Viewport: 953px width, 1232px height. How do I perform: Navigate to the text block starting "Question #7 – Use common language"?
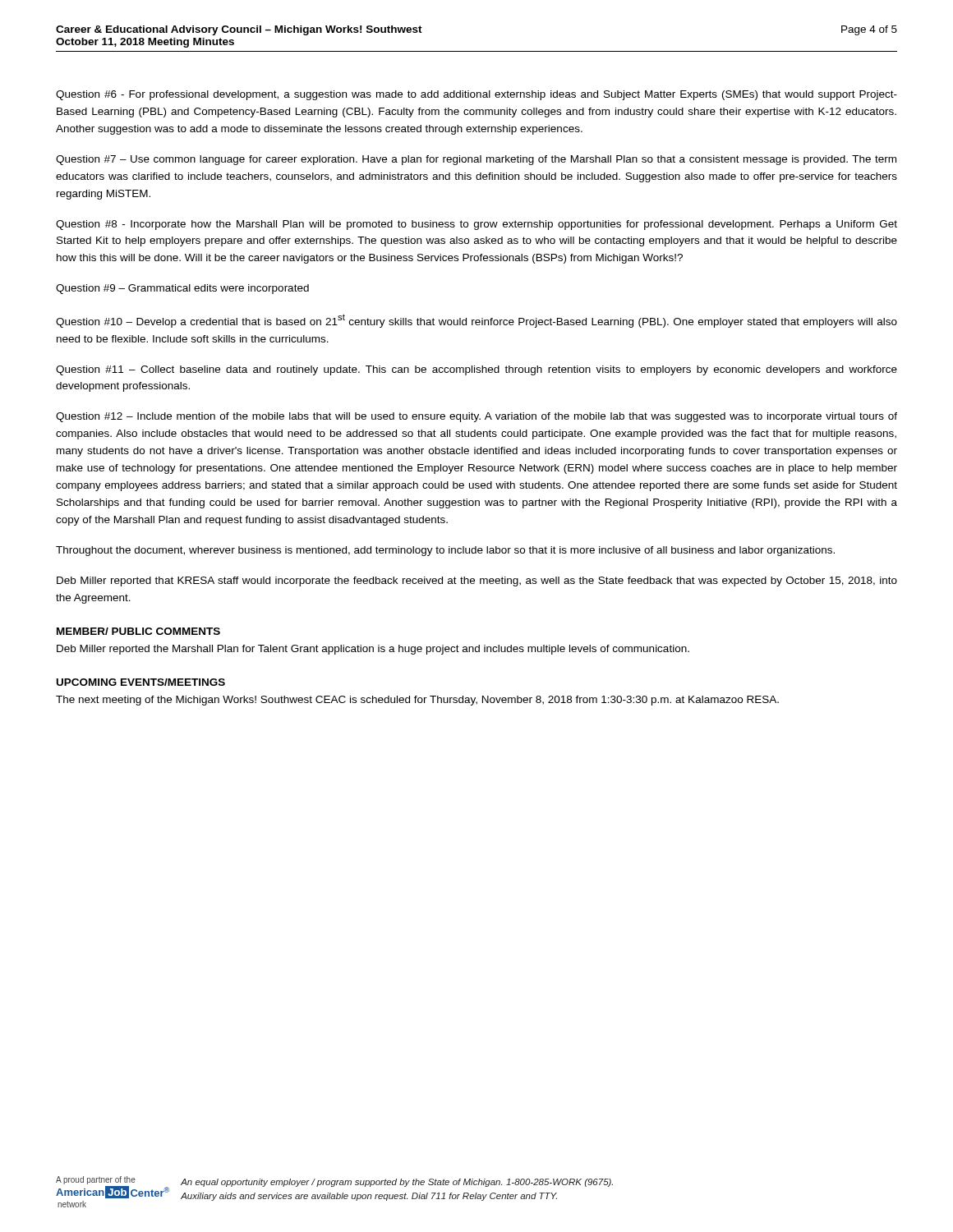[476, 176]
